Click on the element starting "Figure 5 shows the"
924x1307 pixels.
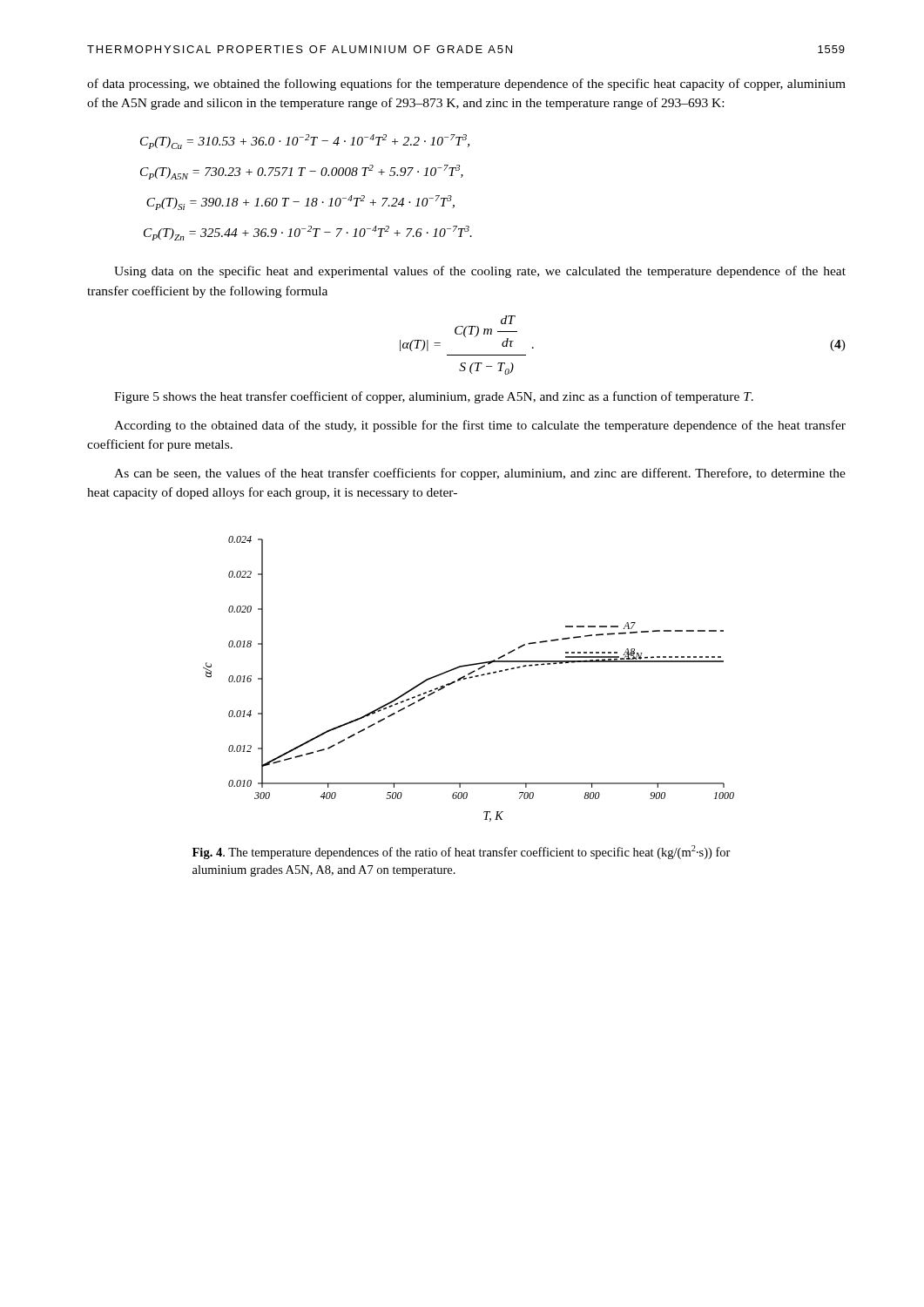click(x=434, y=396)
